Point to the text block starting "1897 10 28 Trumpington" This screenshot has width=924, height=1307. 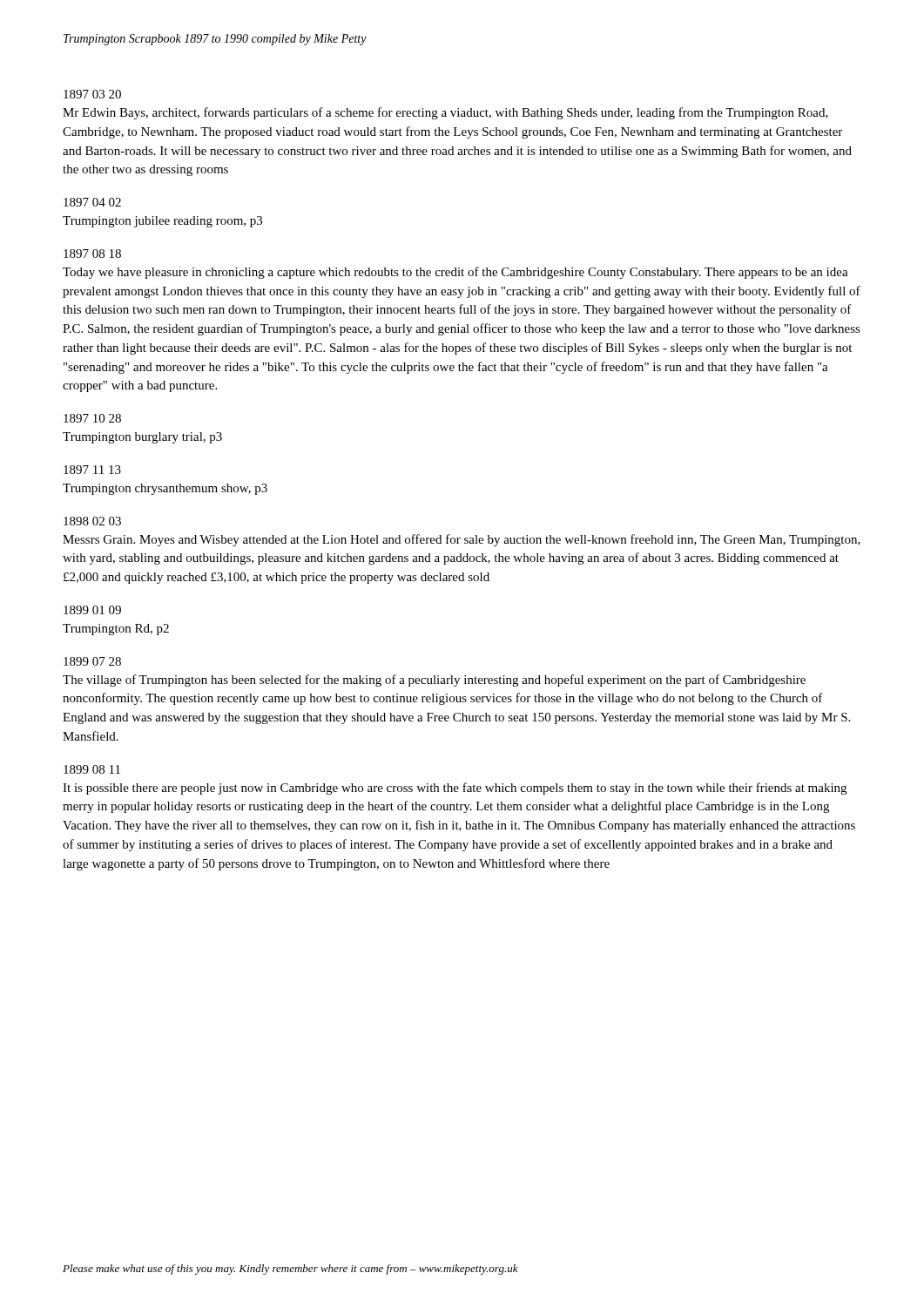click(92, 418)
